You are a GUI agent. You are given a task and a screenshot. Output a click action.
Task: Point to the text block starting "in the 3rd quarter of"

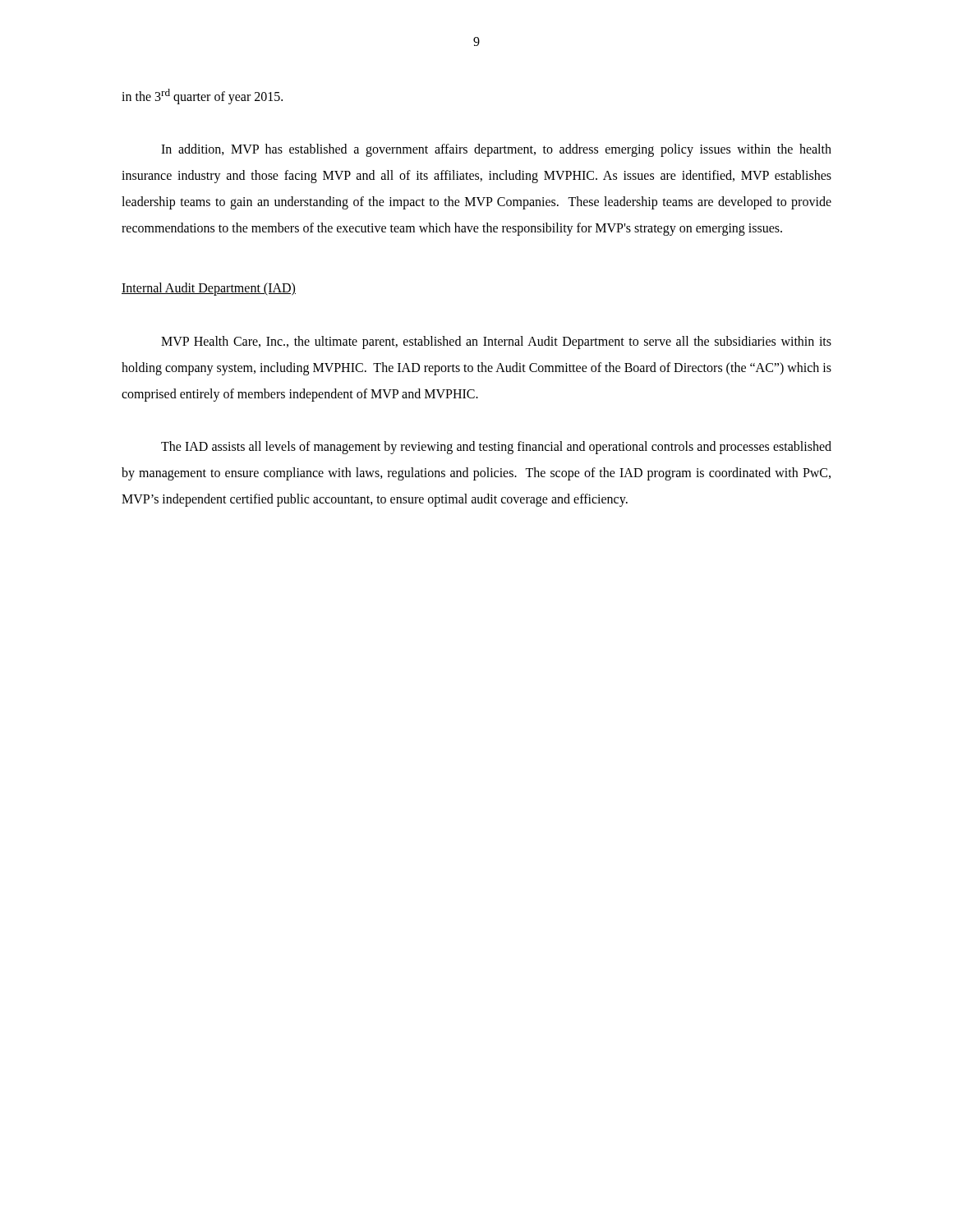coord(203,95)
